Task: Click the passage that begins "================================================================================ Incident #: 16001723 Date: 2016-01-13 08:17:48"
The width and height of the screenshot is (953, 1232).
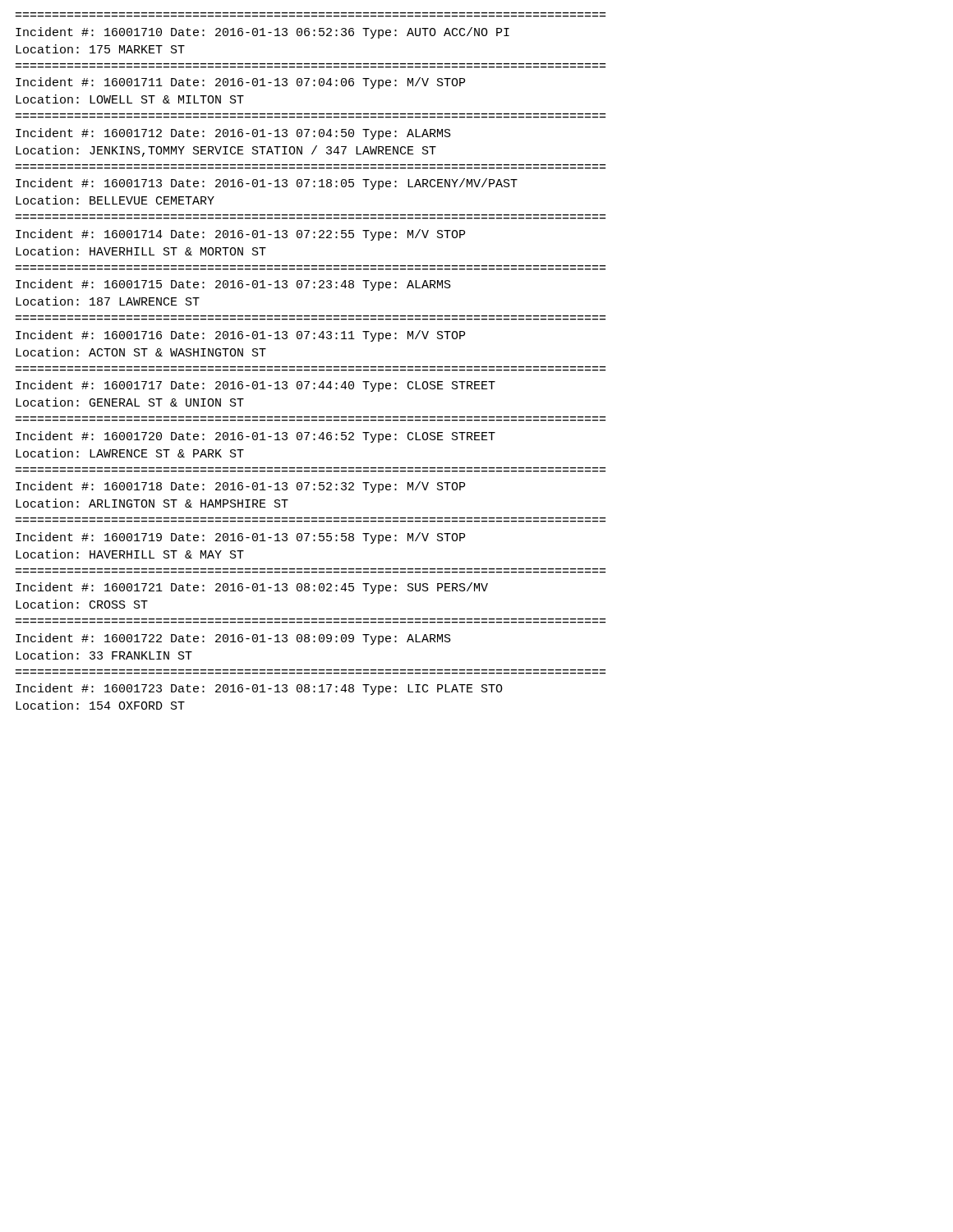Action: pyautogui.click(x=476, y=690)
